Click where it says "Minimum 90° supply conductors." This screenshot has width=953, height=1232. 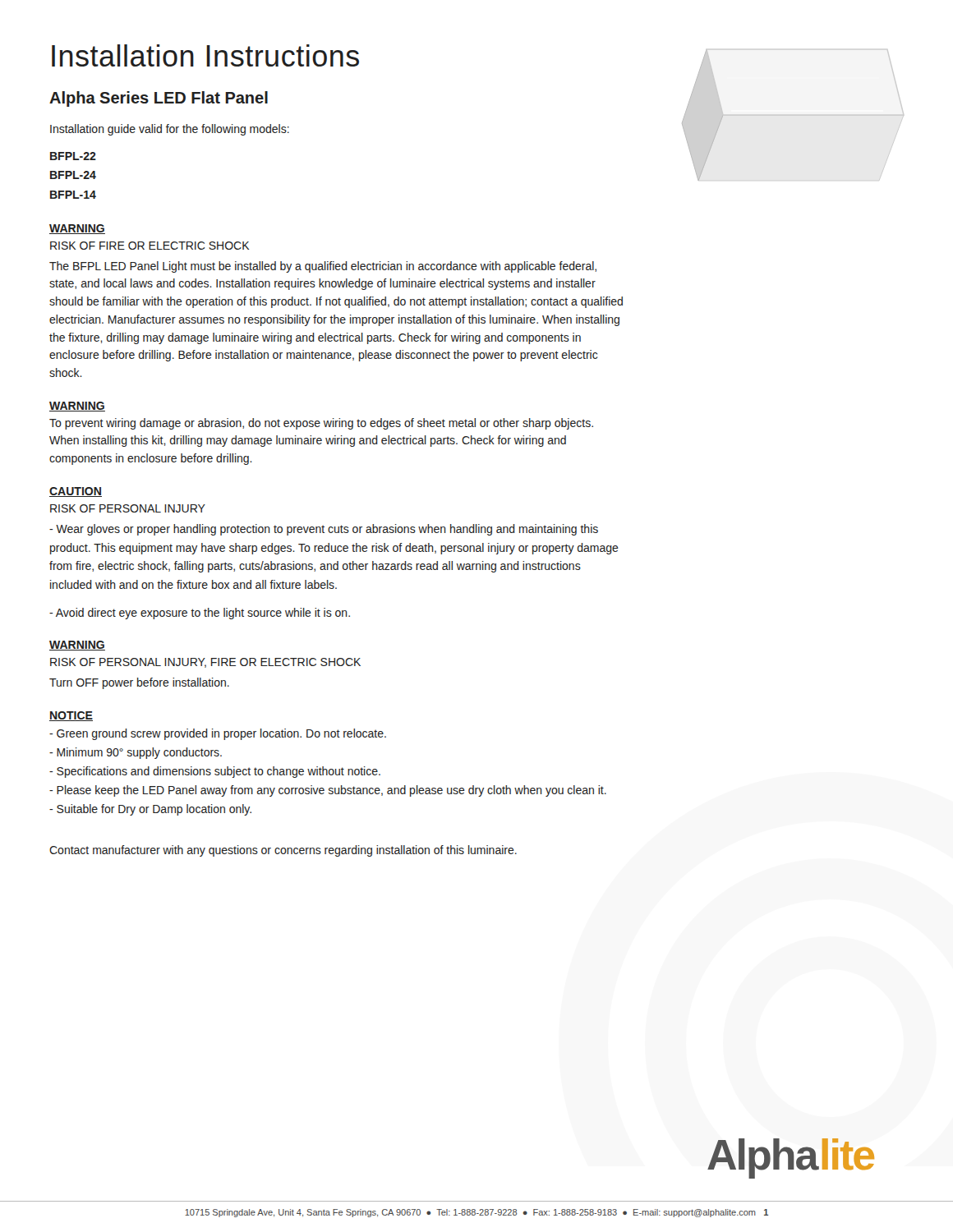pyautogui.click(x=136, y=752)
